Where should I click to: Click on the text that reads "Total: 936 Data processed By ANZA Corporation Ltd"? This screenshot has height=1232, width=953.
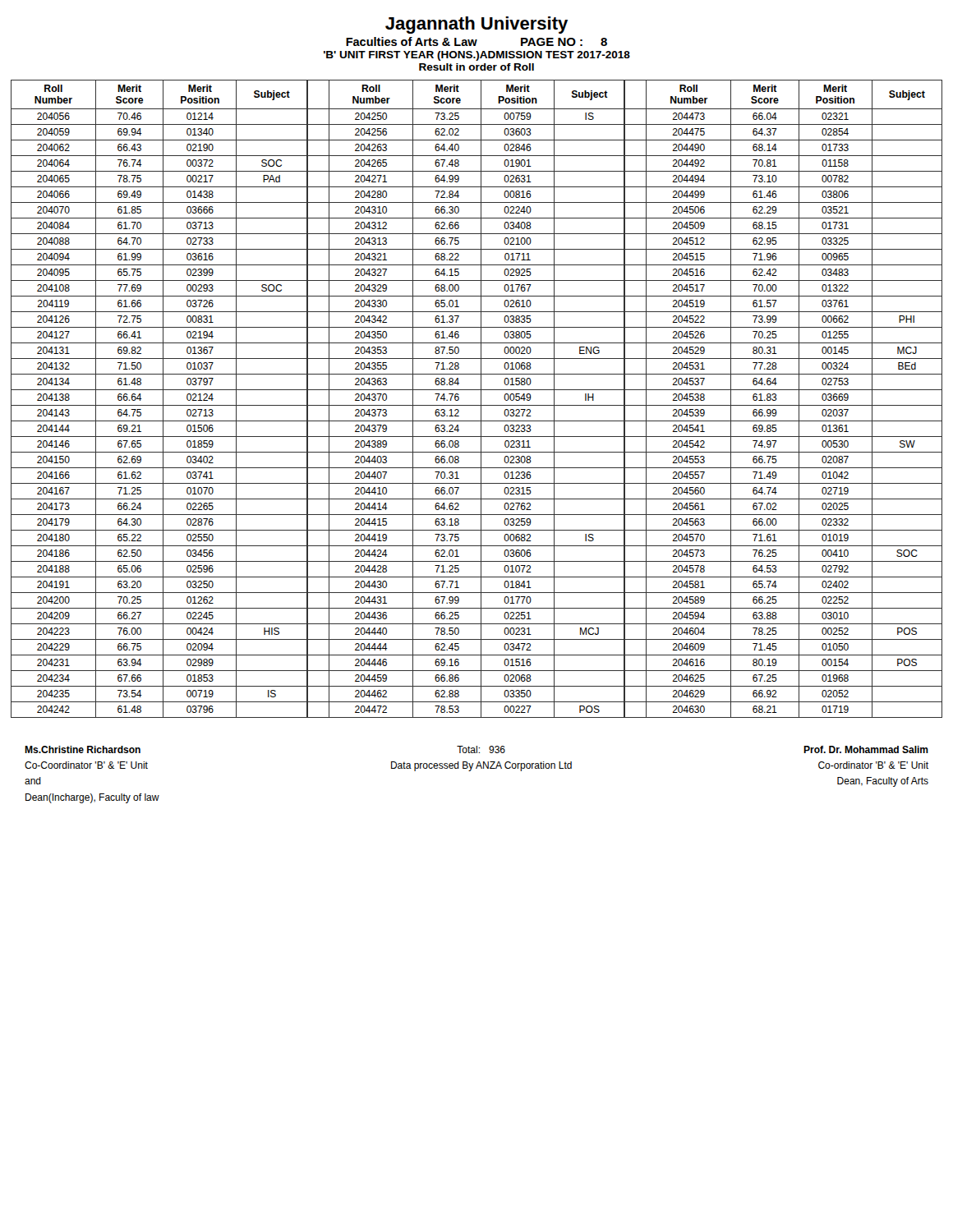pyautogui.click(x=481, y=758)
